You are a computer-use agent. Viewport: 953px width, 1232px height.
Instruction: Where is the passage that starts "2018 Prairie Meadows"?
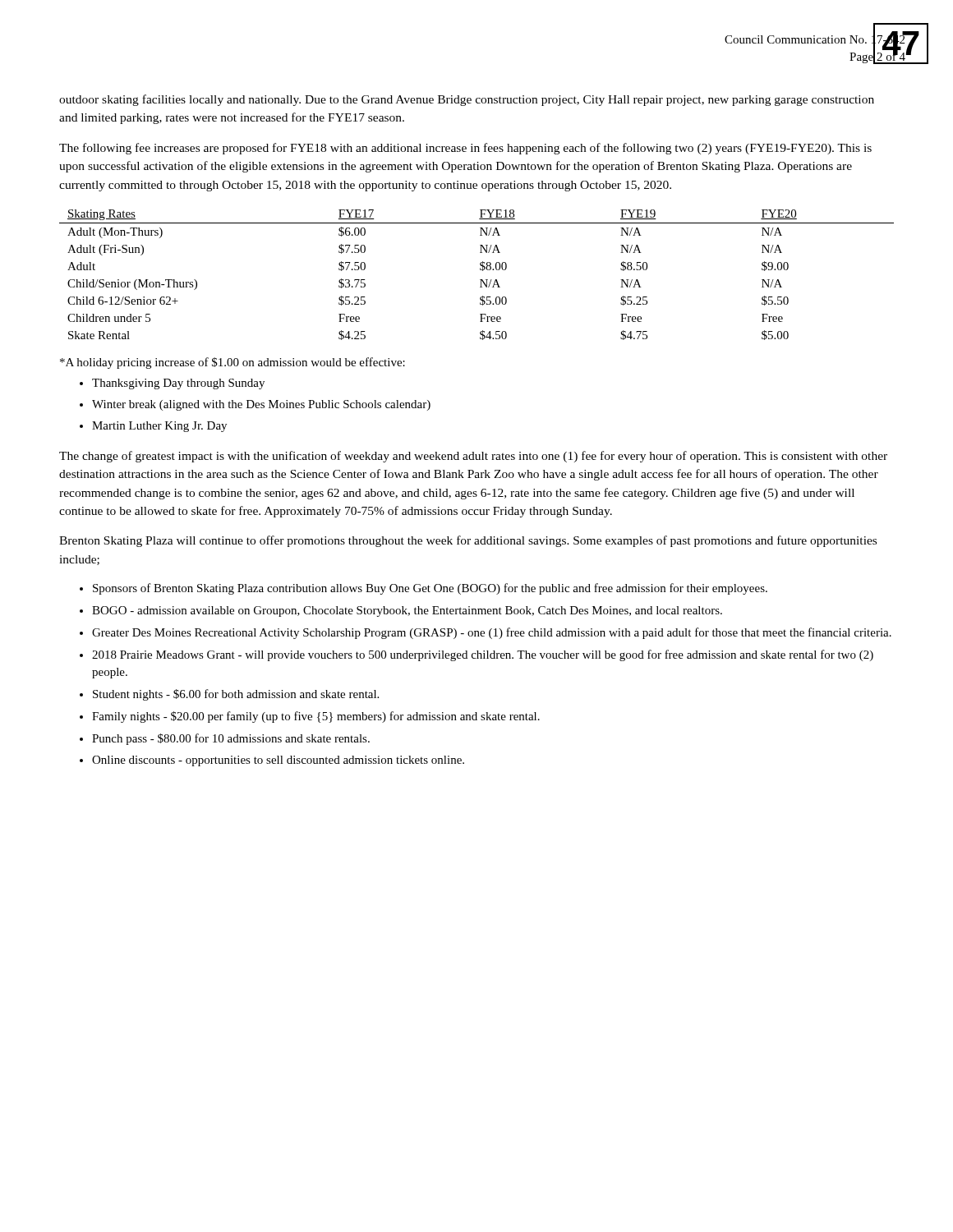(483, 663)
